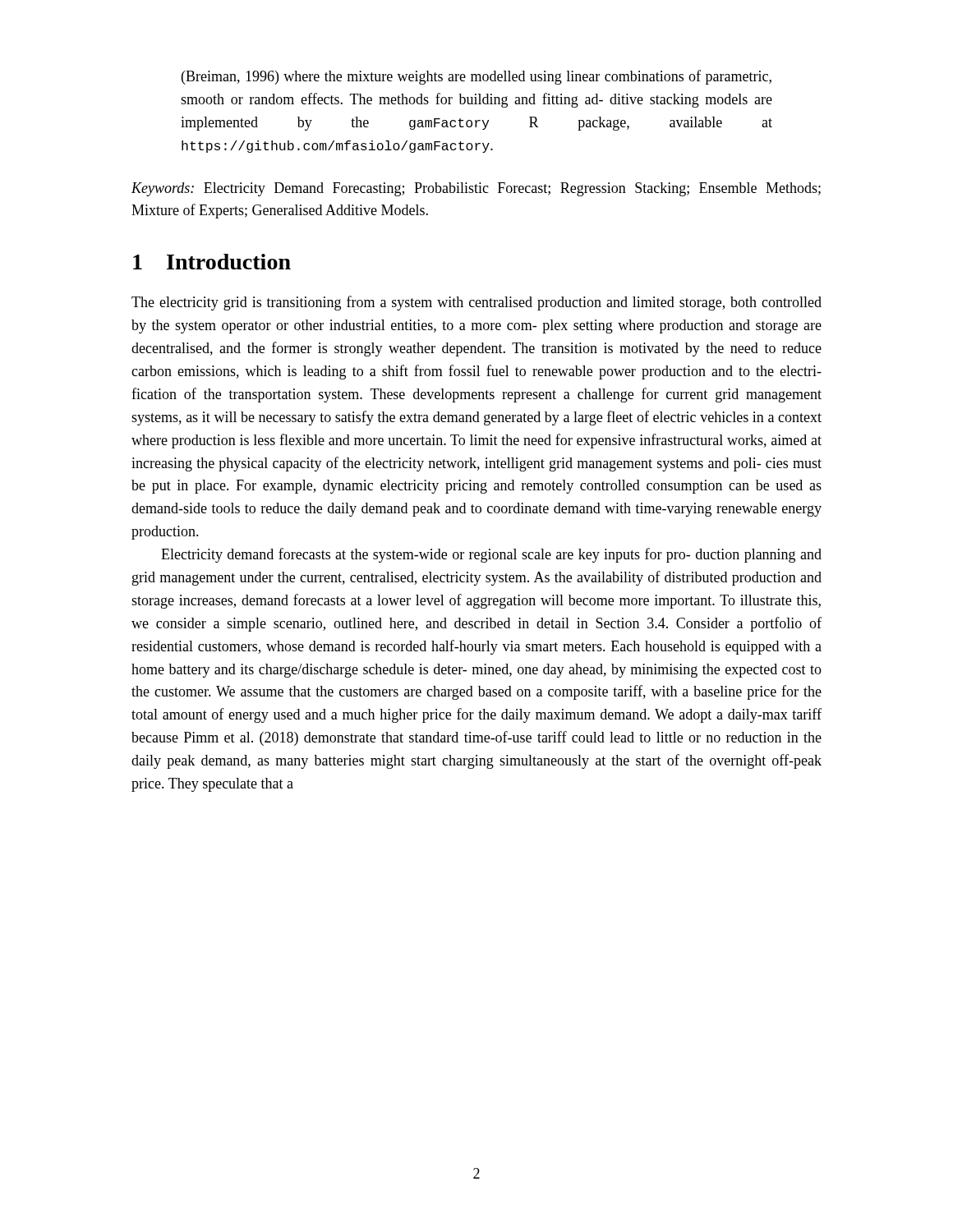
Task: Find the block on this page that starts "Electricity demand forecasts at the"
Action: [476, 669]
